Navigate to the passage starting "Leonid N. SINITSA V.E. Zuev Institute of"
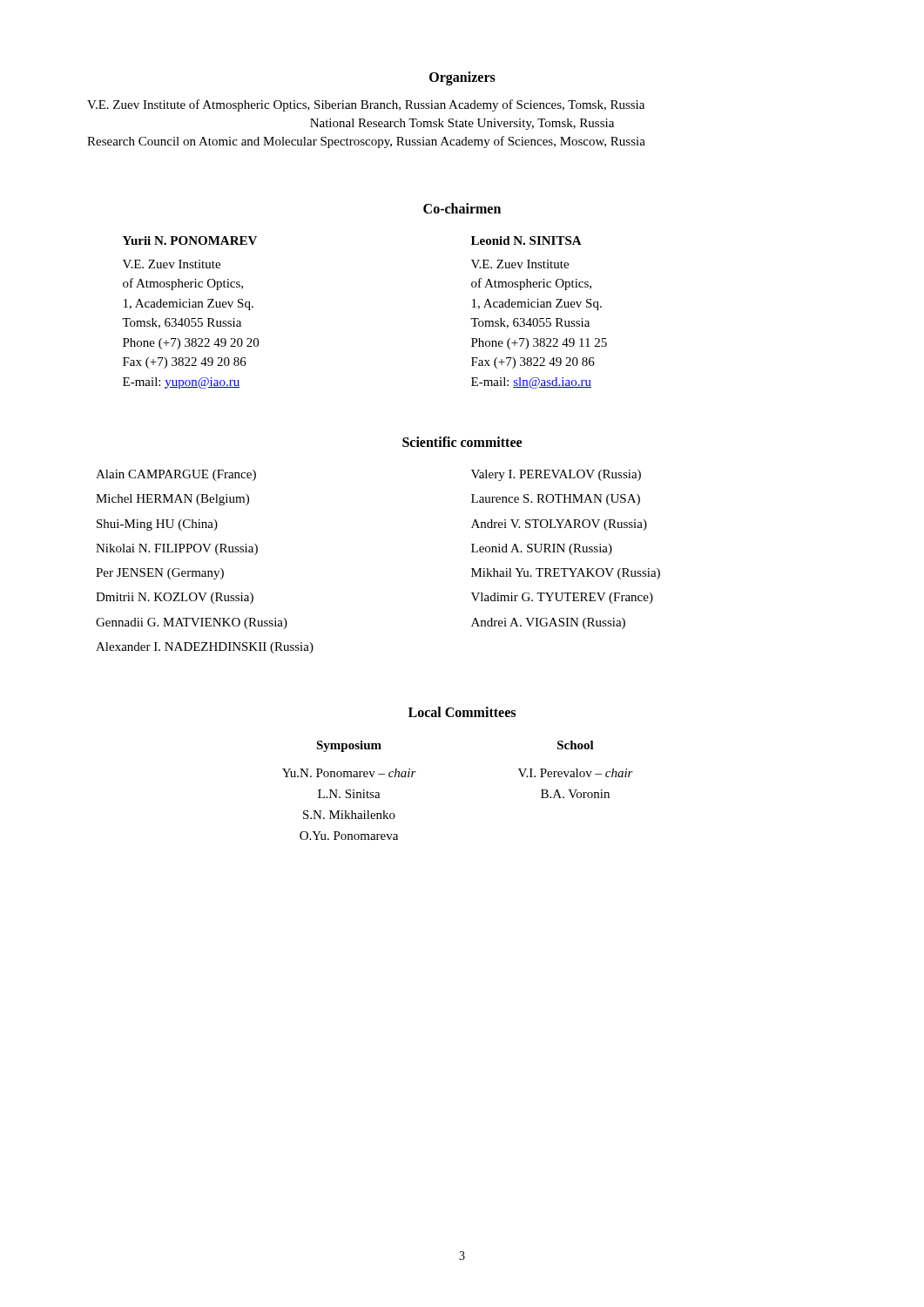This screenshot has width=924, height=1307. [x=526, y=240]
